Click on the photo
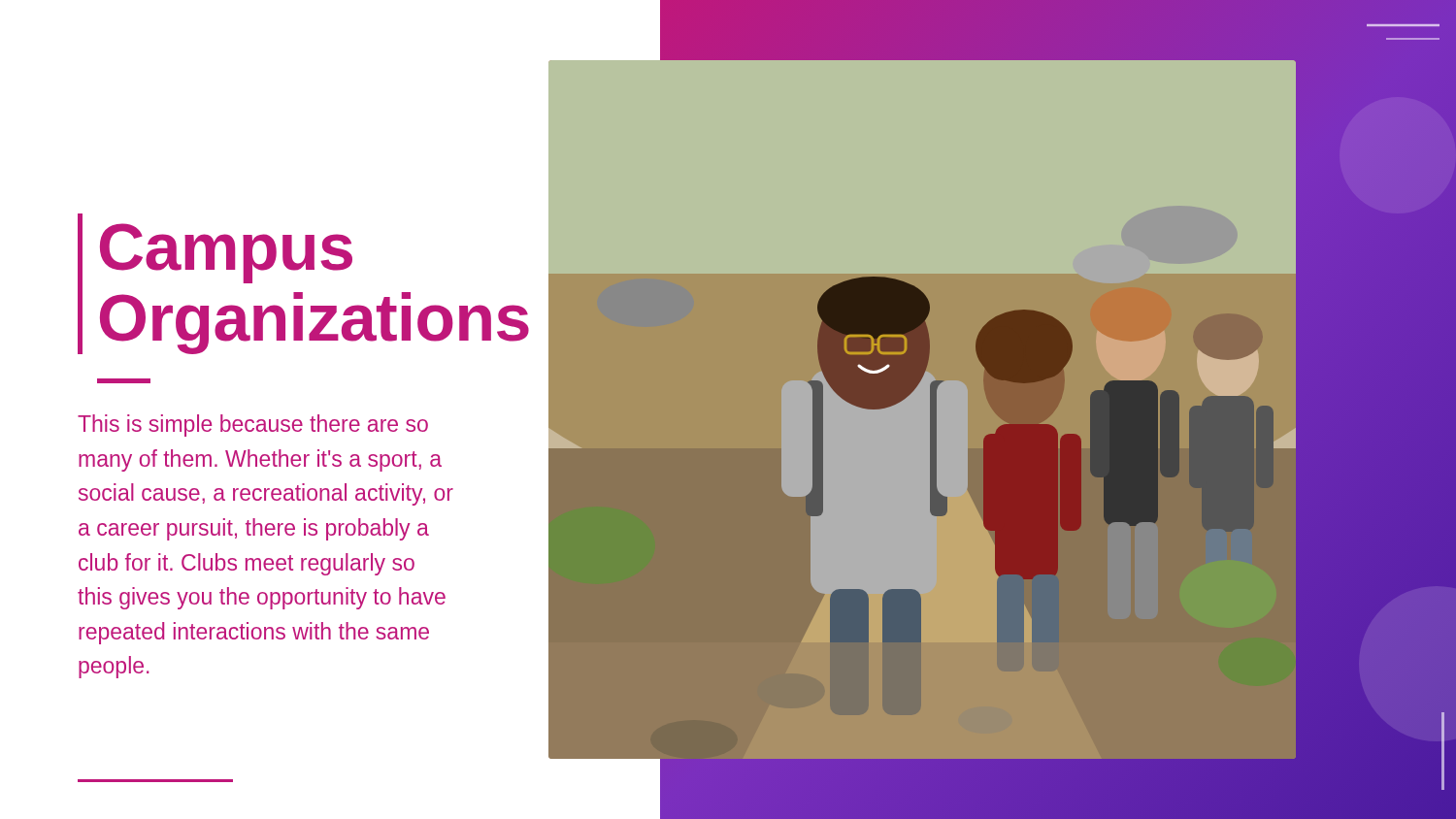Viewport: 1456px width, 819px height. point(922,410)
